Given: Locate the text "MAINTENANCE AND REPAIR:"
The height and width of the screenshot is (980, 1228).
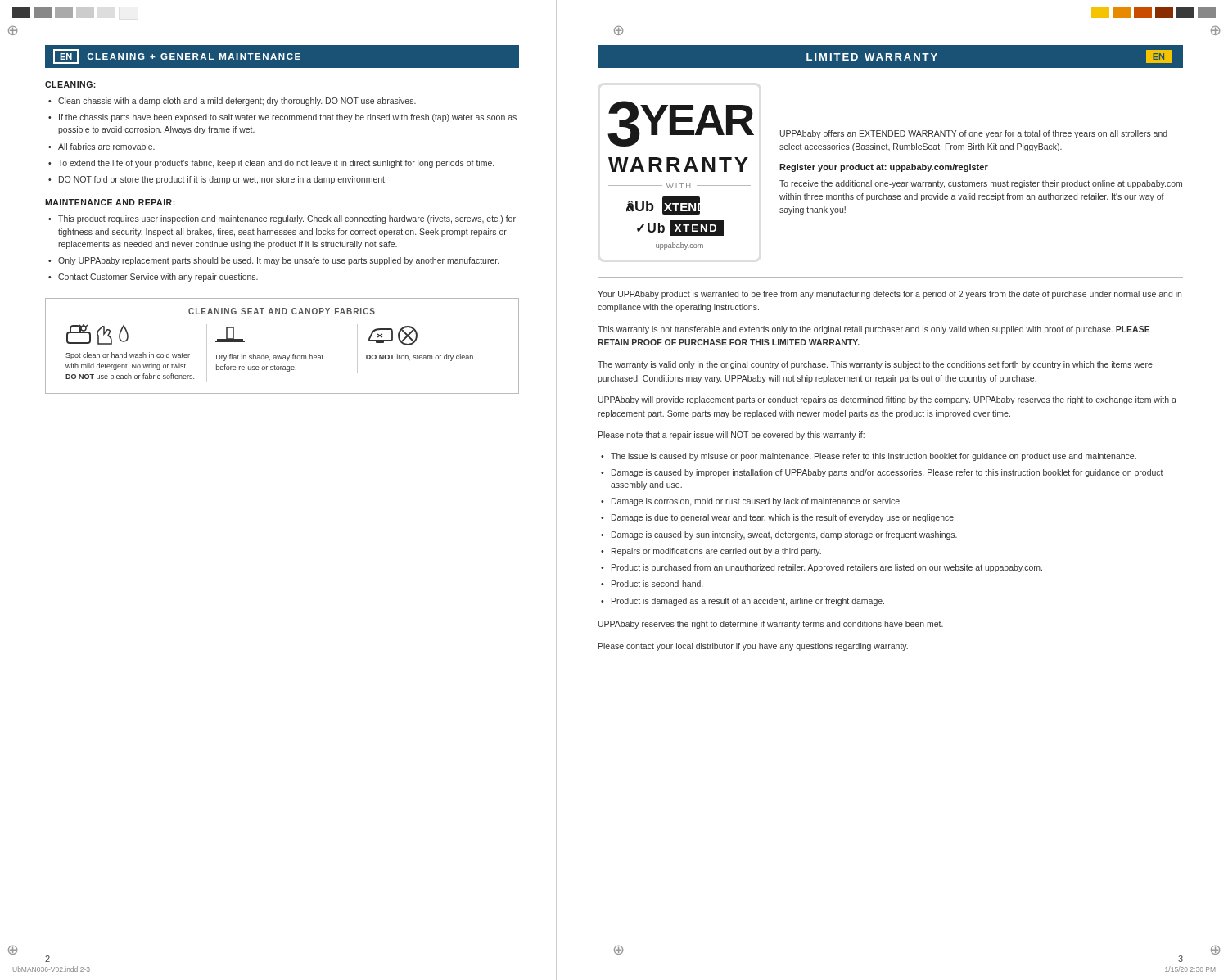Looking at the screenshot, I should click(110, 202).
